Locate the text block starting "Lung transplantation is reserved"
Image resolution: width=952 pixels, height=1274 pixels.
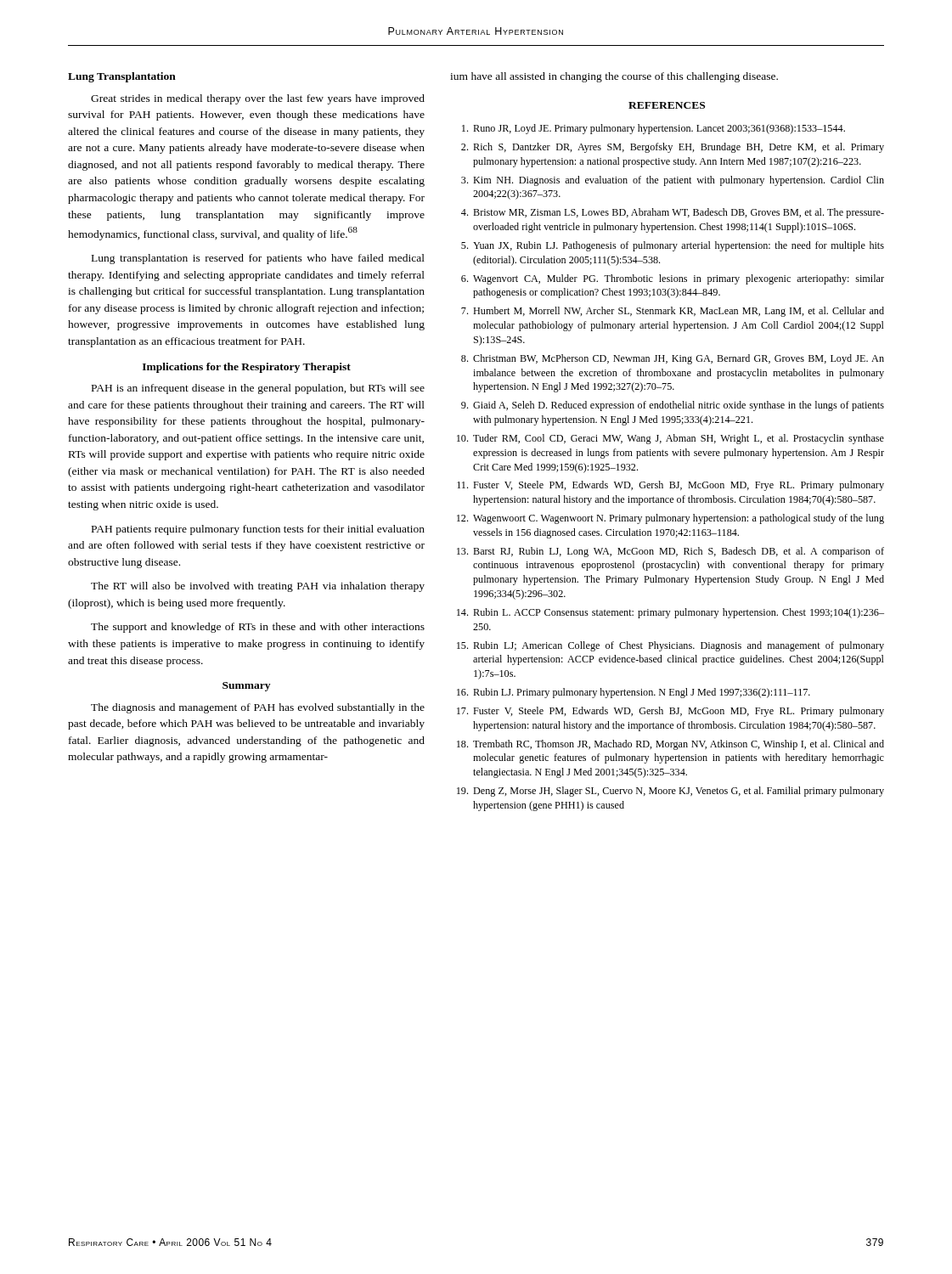[246, 300]
